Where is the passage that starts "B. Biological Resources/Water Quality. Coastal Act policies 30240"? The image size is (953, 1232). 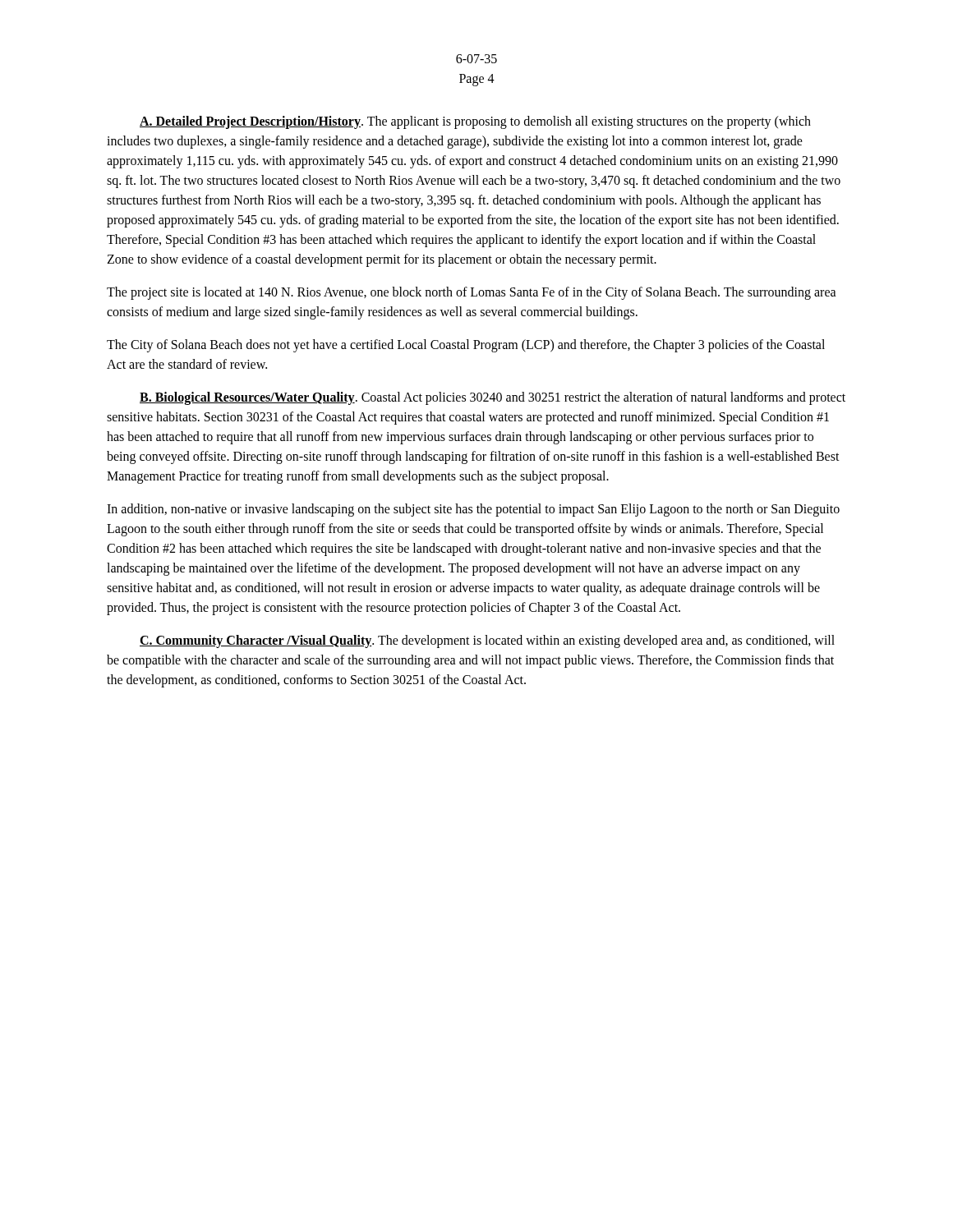point(476,437)
